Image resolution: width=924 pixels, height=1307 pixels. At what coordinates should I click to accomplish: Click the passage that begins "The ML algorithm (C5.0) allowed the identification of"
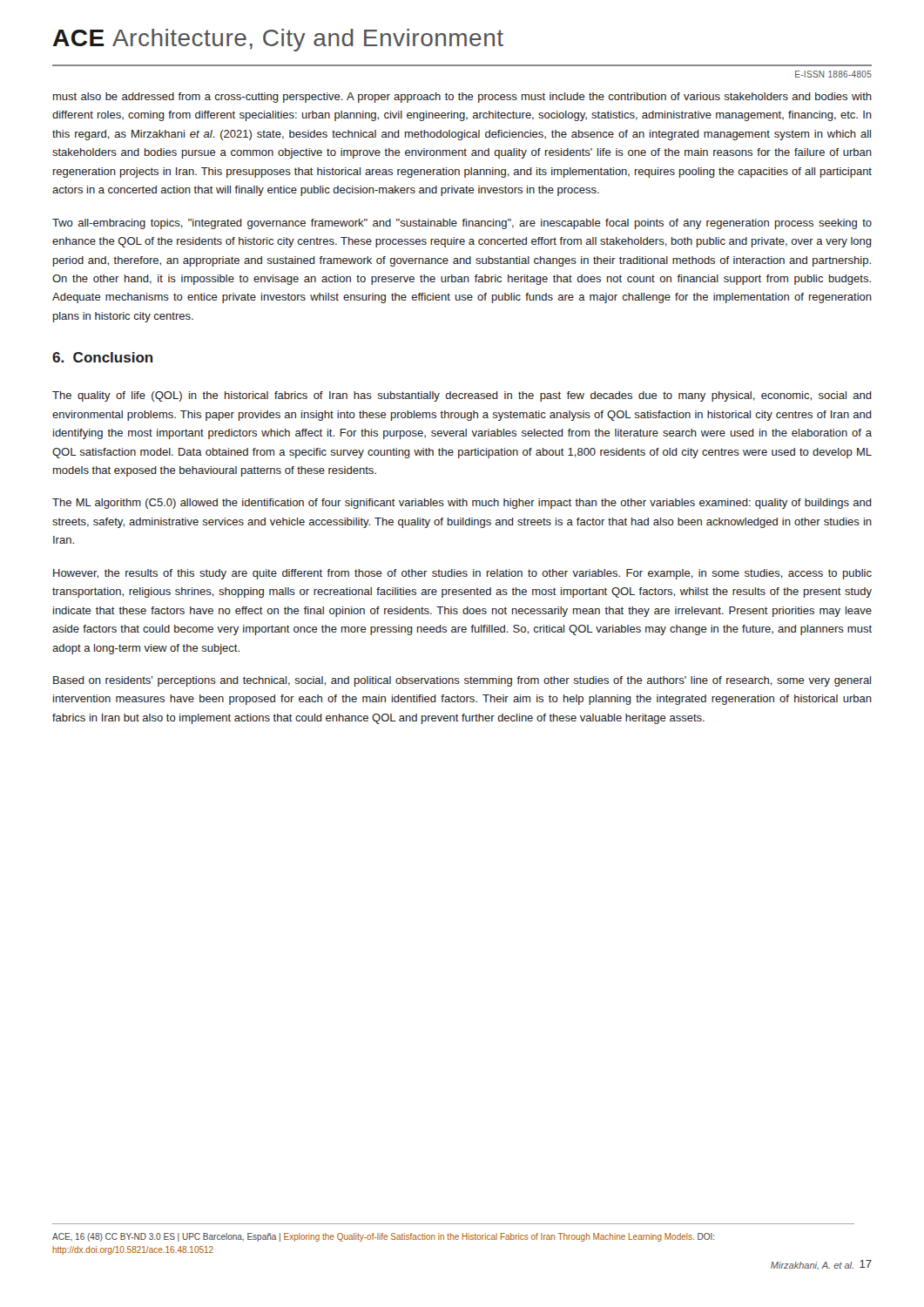(462, 522)
